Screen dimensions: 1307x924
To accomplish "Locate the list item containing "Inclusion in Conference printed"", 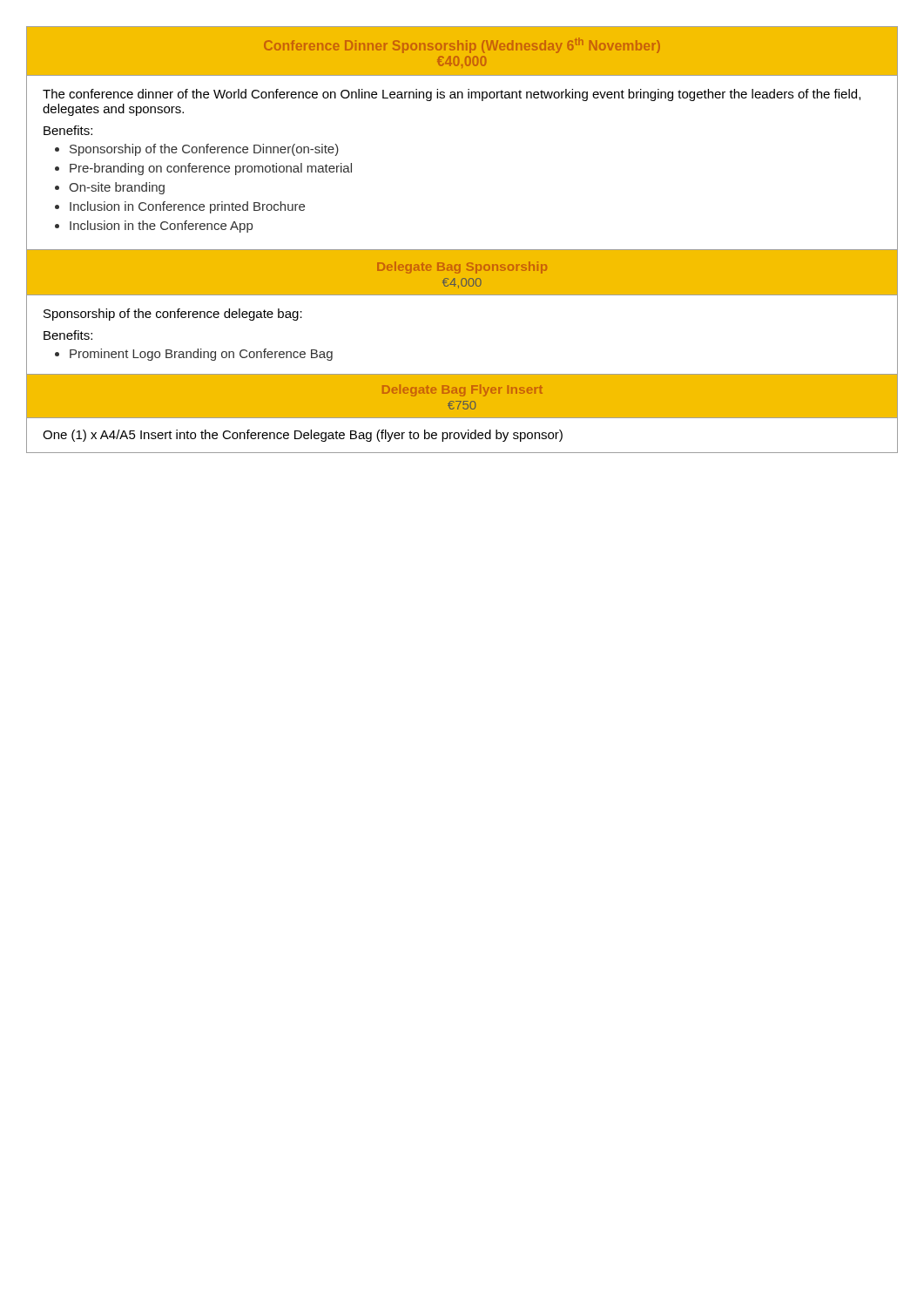I will (x=187, y=206).
